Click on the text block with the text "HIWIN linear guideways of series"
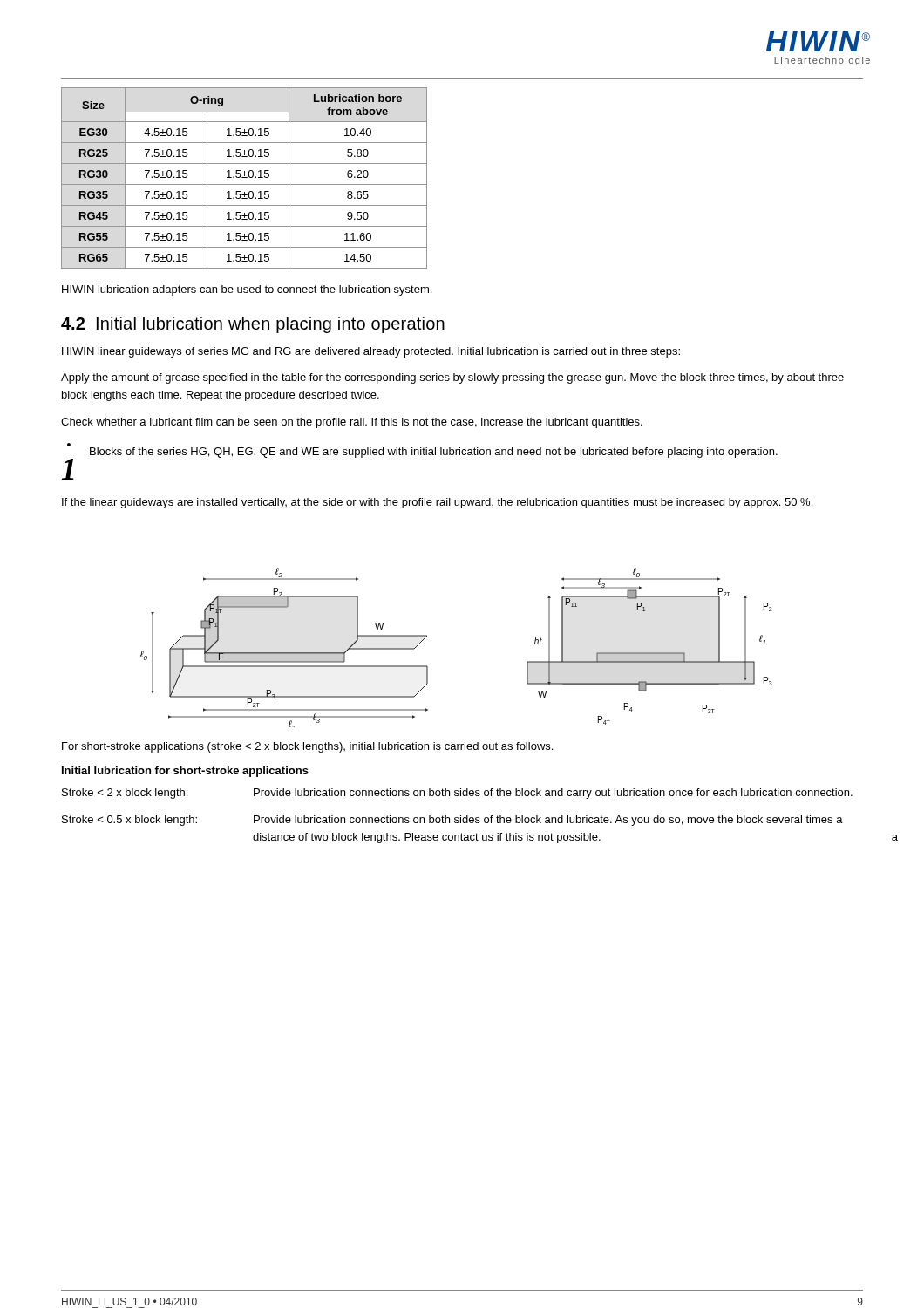924x1308 pixels. coord(371,351)
